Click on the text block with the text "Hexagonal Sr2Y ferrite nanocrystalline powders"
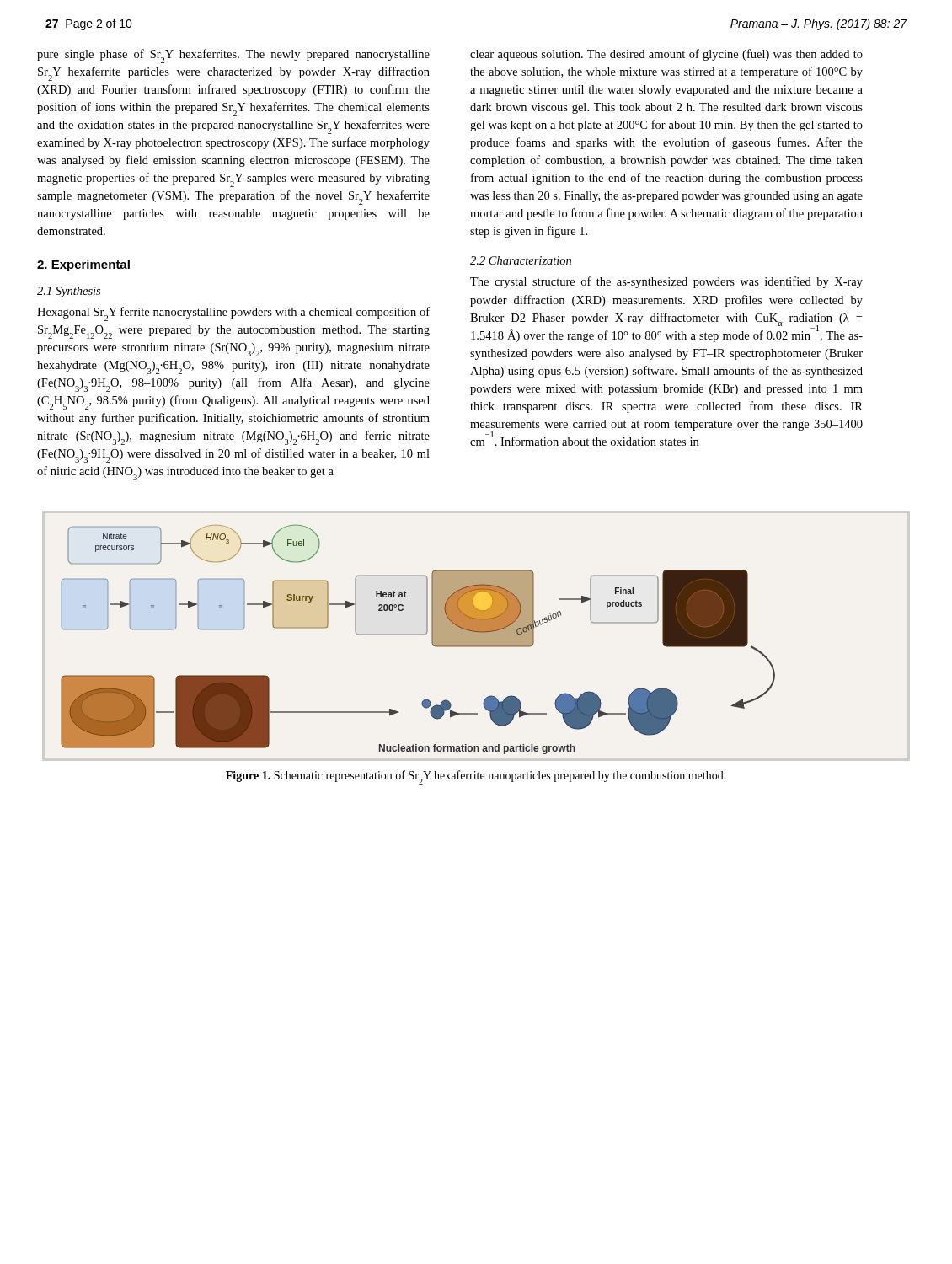This screenshot has width=952, height=1264. click(x=233, y=392)
